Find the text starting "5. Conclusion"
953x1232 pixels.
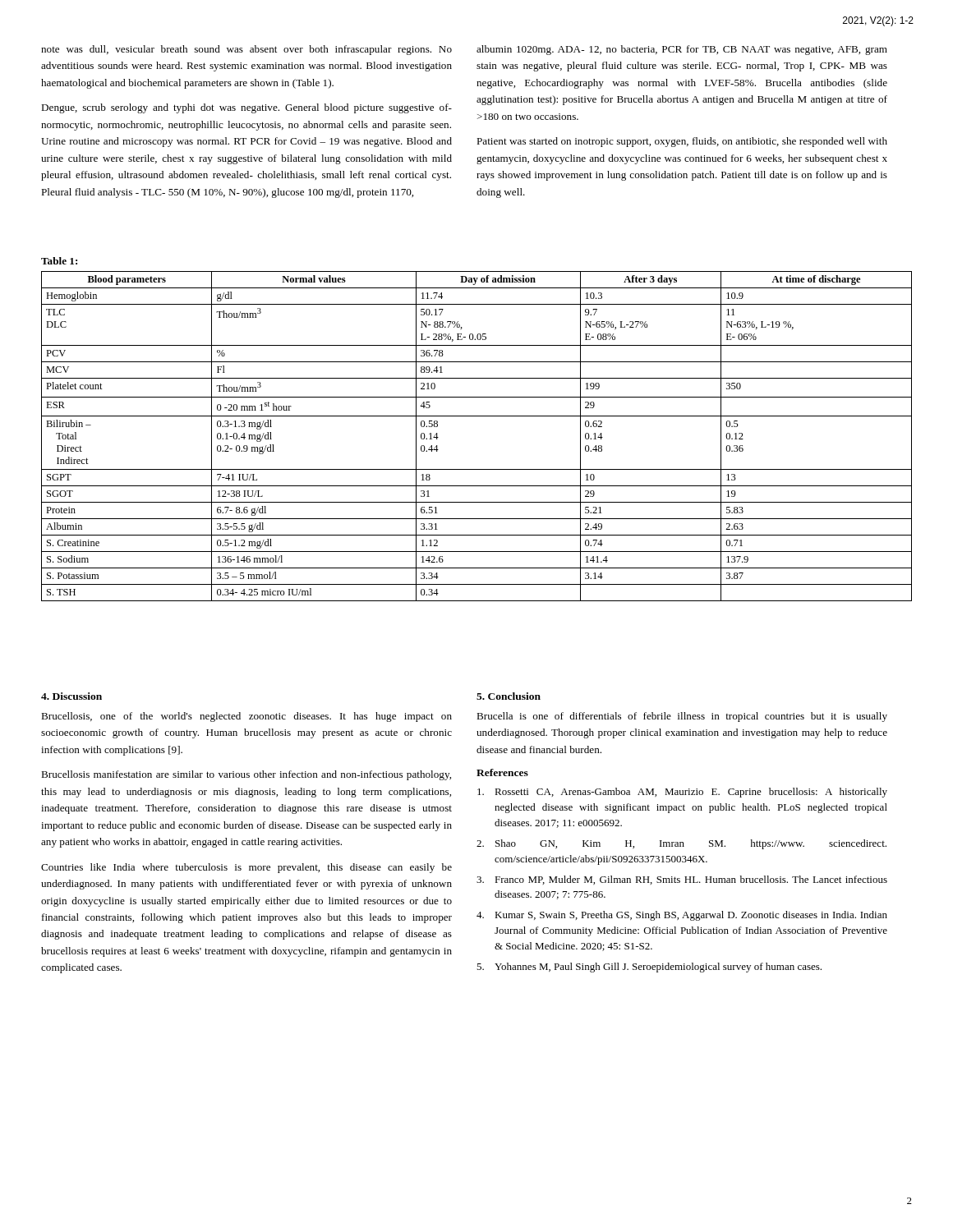coord(509,696)
